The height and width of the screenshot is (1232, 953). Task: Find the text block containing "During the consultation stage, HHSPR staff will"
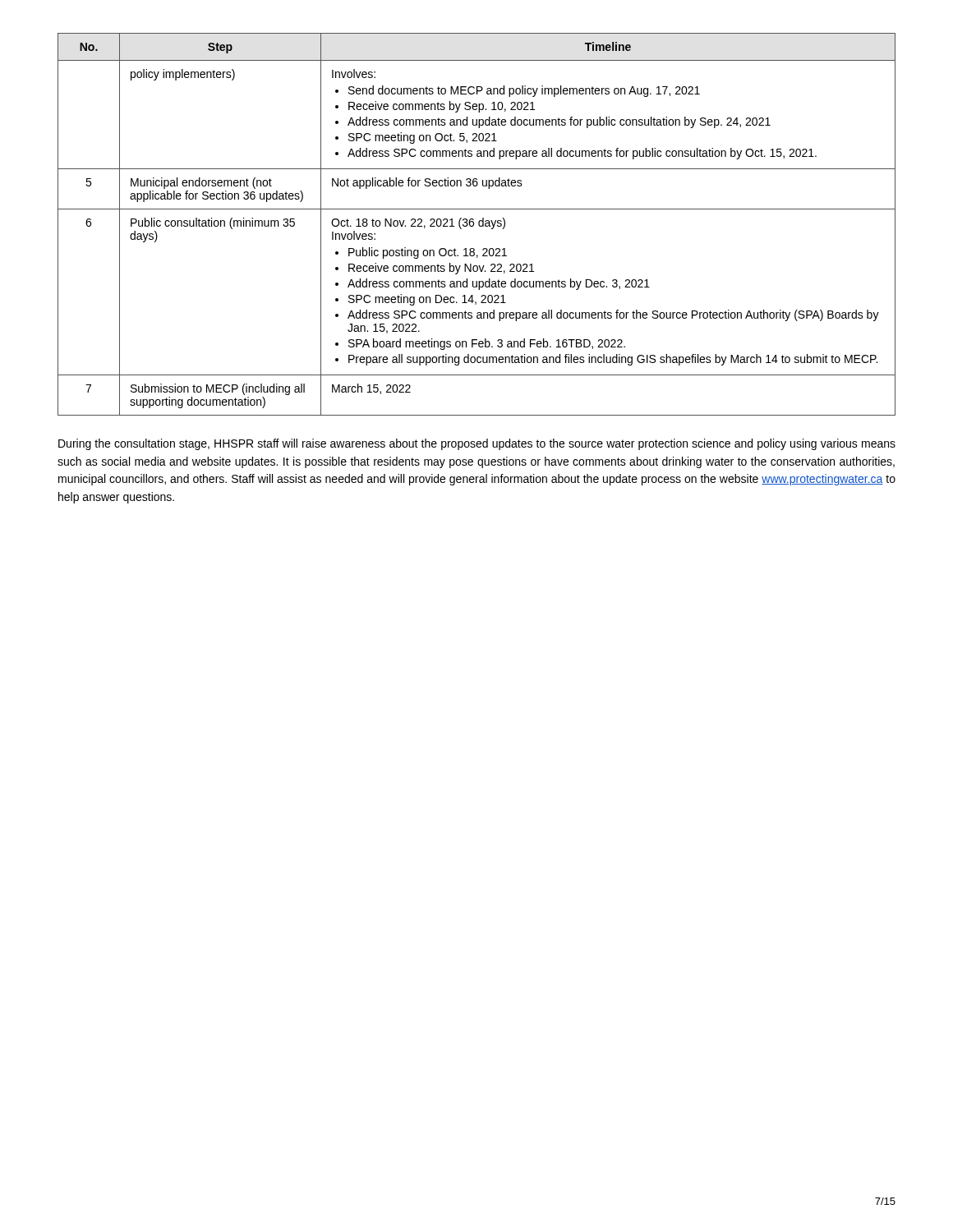click(476, 470)
